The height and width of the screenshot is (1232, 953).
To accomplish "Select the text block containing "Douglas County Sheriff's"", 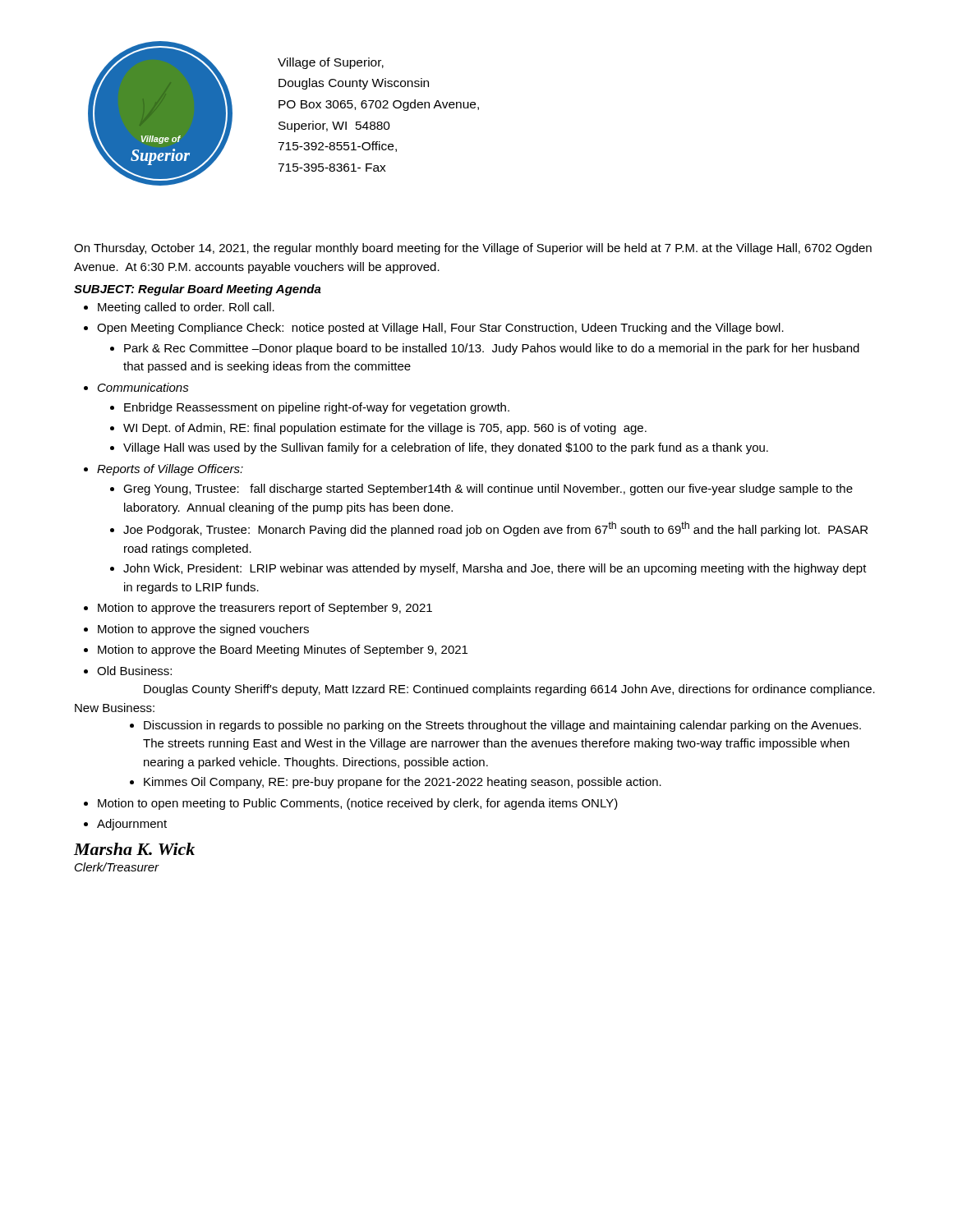I will [509, 689].
